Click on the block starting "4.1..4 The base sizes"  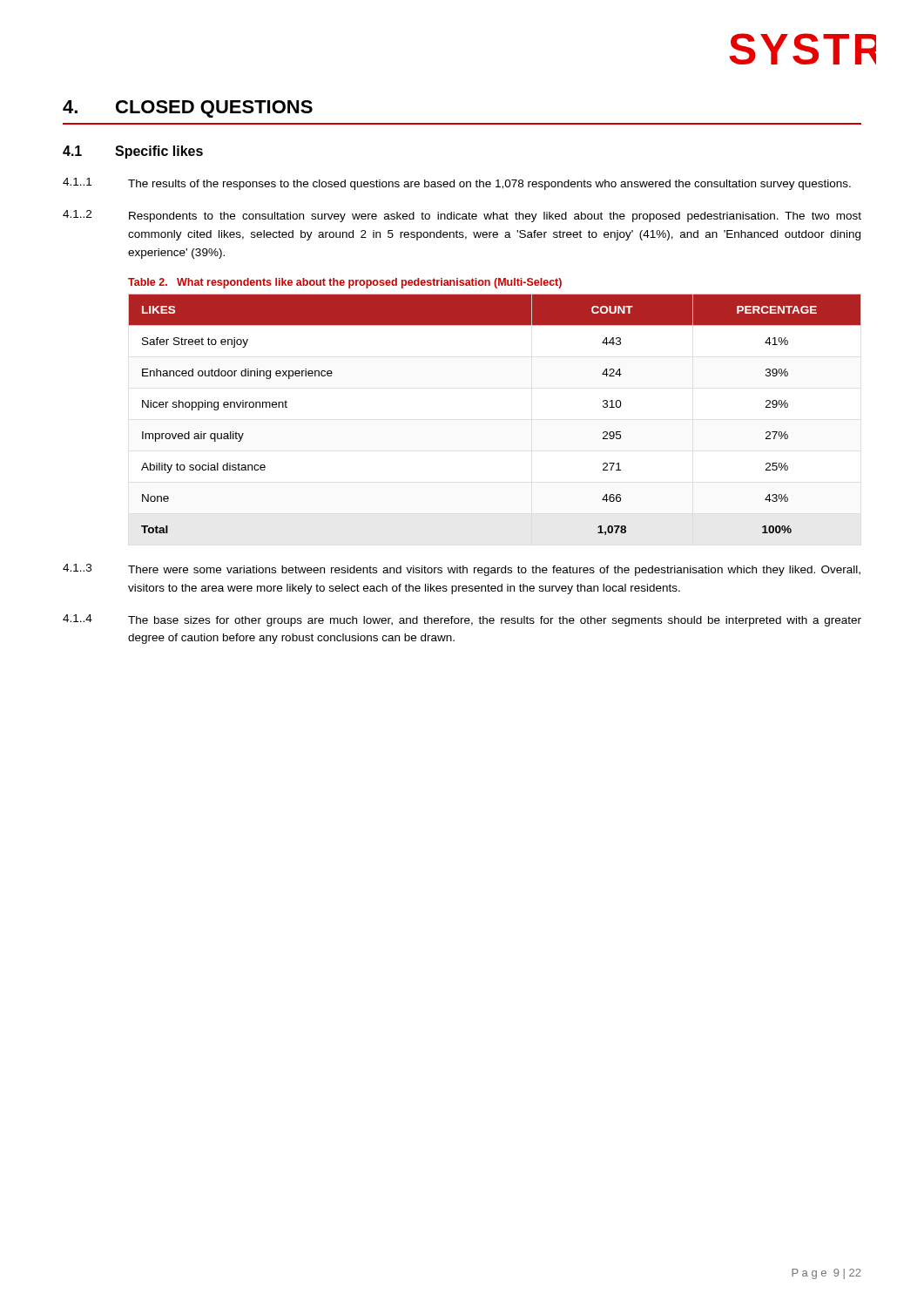tap(462, 630)
